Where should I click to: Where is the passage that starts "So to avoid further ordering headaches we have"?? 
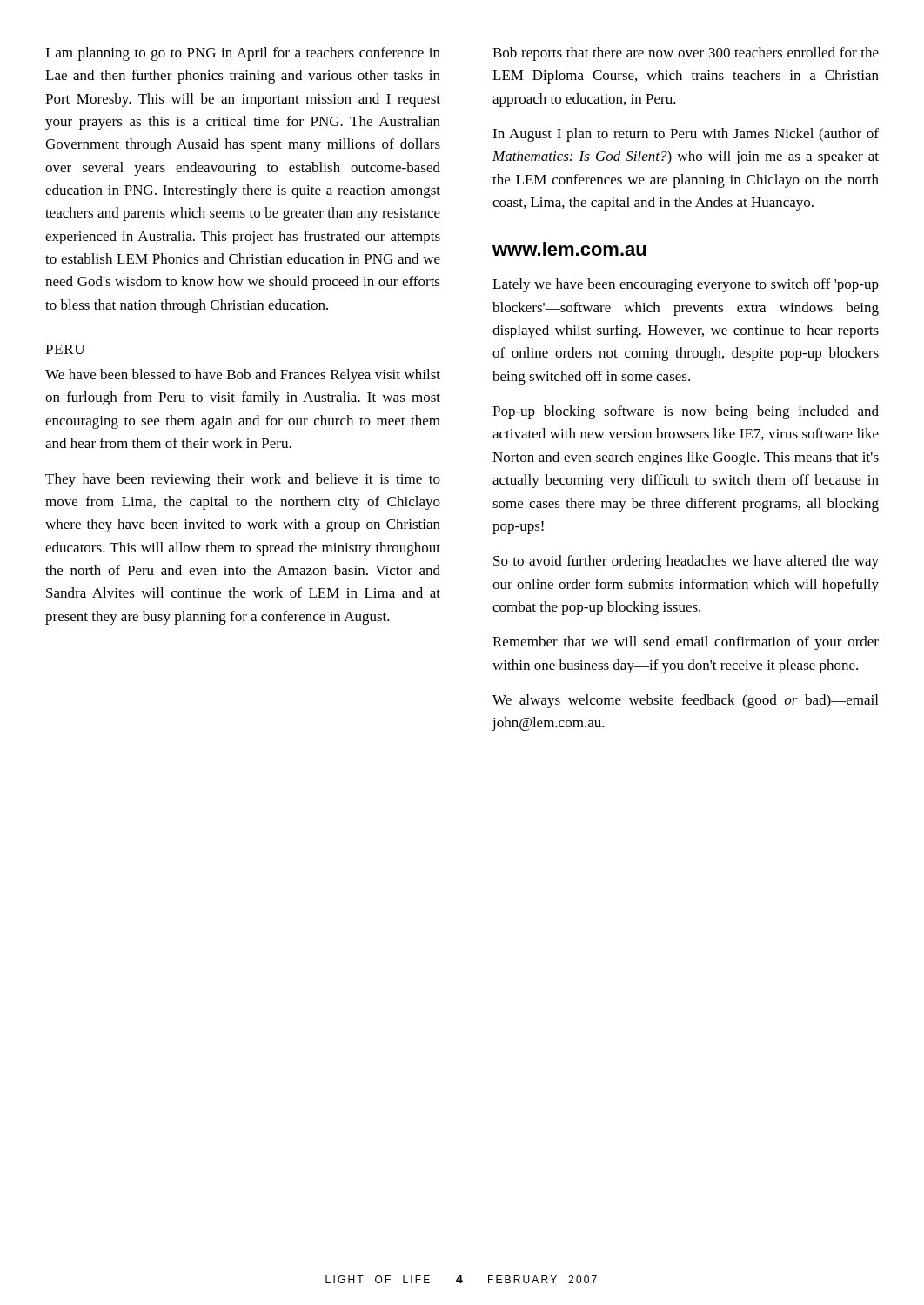pyautogui.click(x=686, y=584)
